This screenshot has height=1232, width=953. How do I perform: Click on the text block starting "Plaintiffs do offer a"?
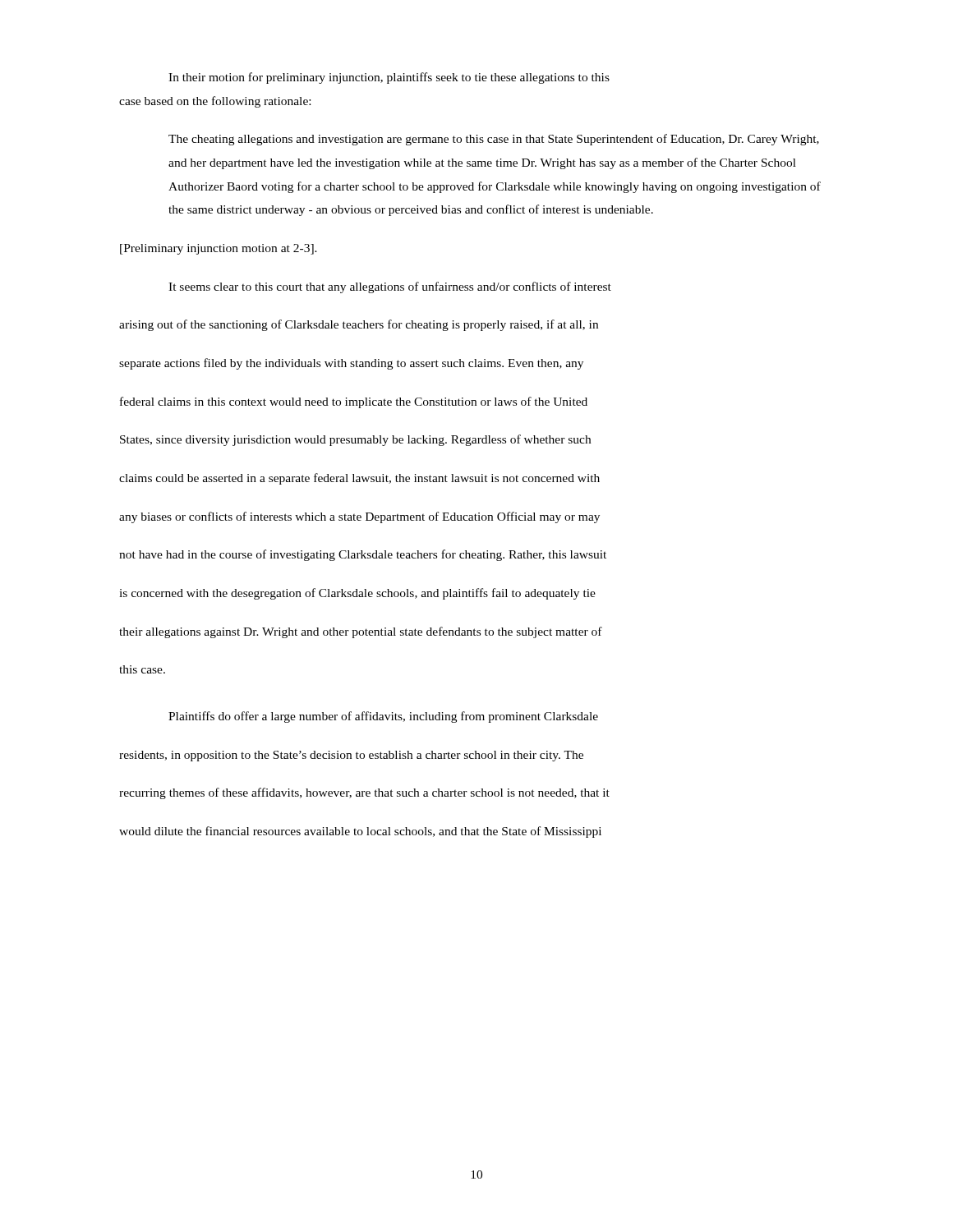(x=383, y=717)
